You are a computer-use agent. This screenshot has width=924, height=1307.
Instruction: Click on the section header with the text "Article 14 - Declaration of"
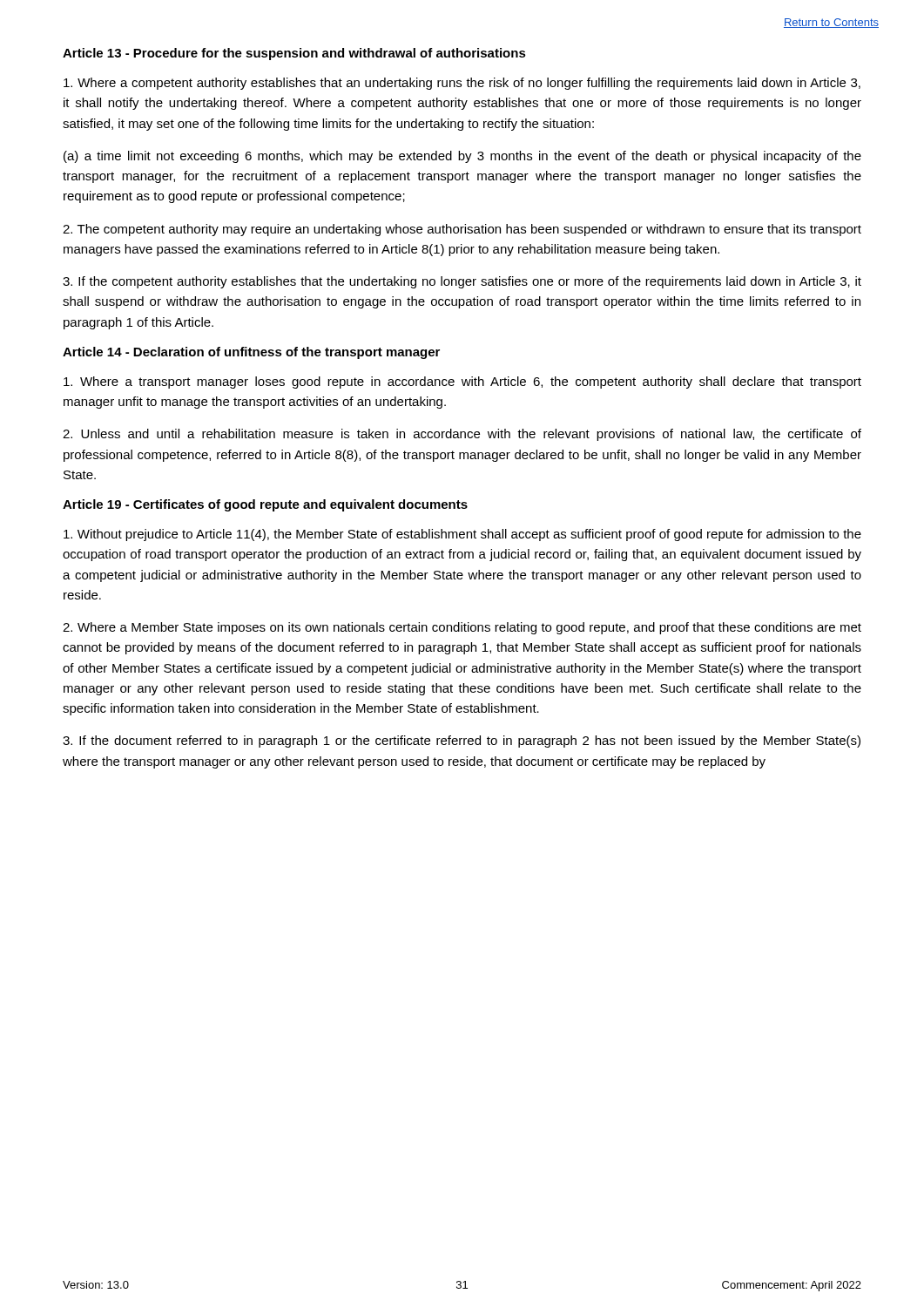[x=251, y=351]
